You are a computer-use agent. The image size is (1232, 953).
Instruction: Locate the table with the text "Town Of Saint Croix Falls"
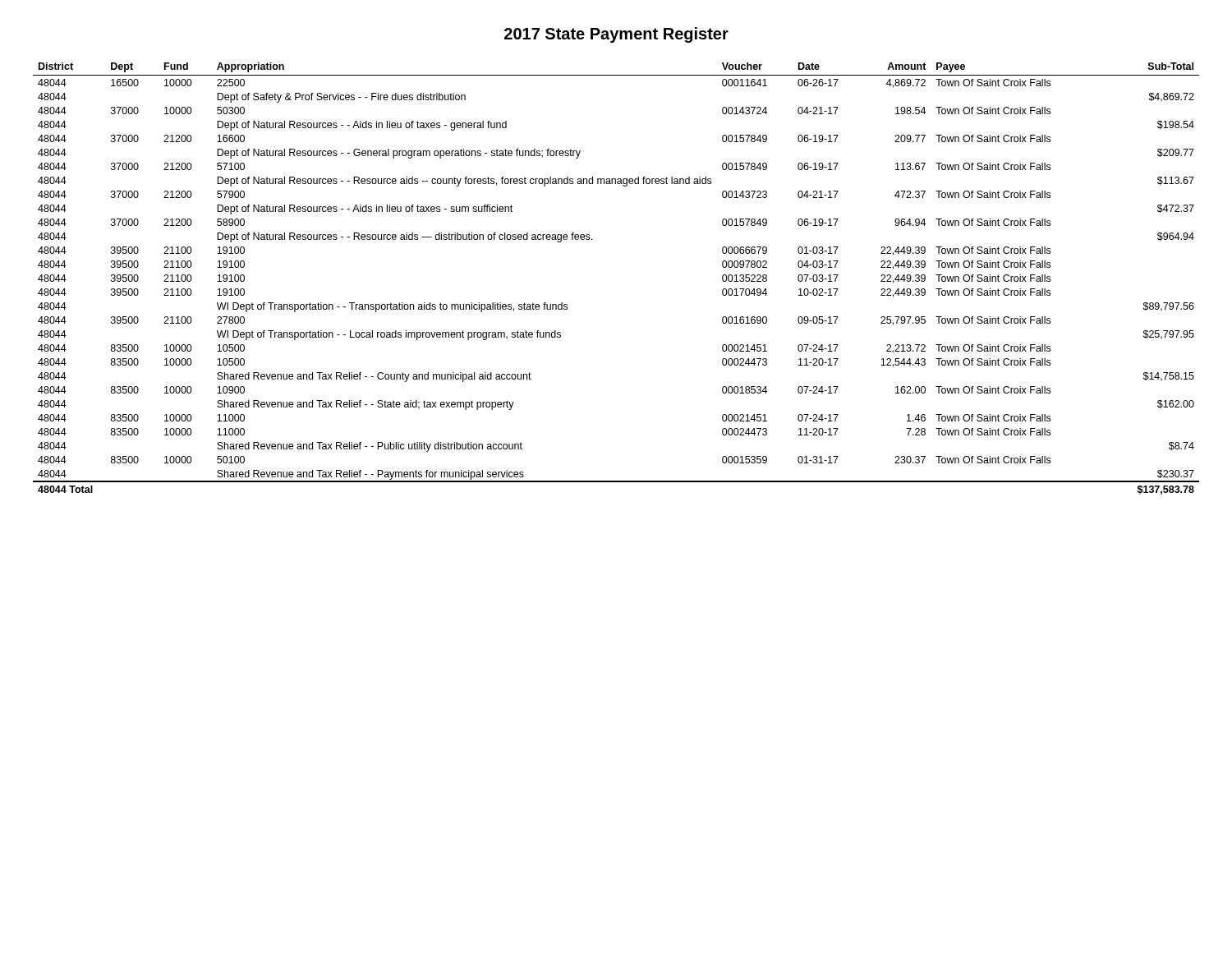pos(616,277)
